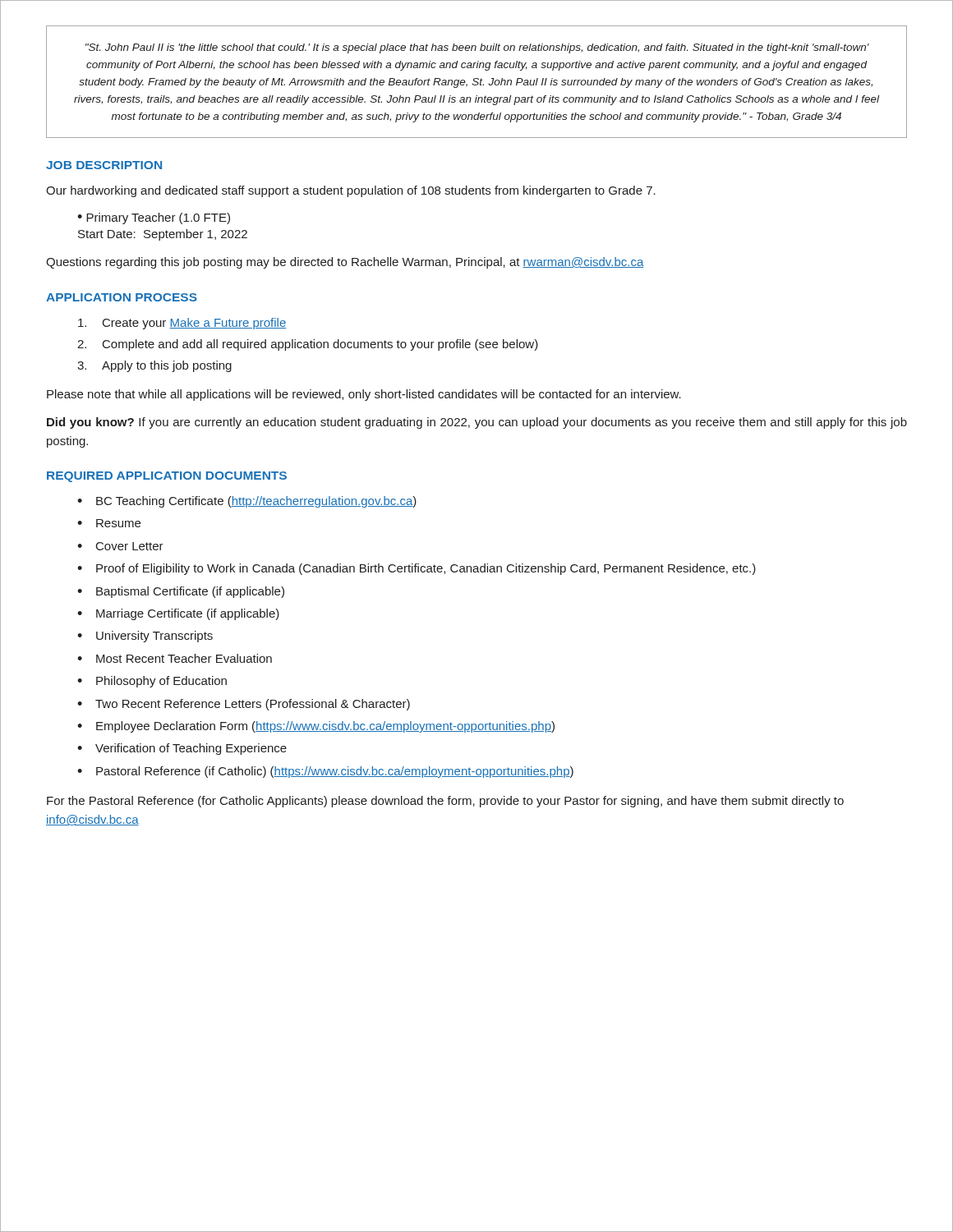Locate the element starting "3. Apply to this job posting"
953x1232 pixels.
pyautogui.click(x=155, y=365)
